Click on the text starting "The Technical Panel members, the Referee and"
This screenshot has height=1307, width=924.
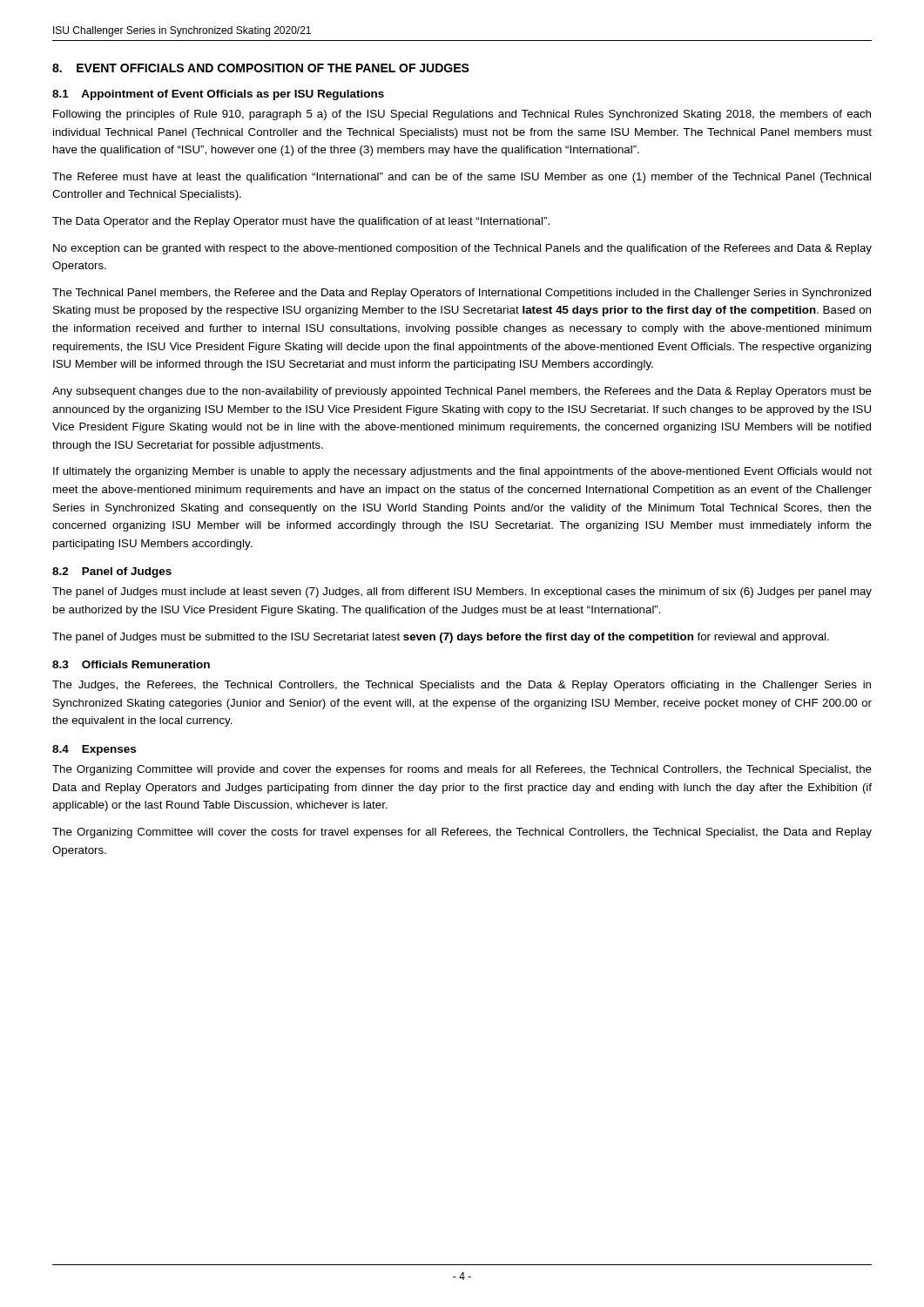(x=462, y=328)
